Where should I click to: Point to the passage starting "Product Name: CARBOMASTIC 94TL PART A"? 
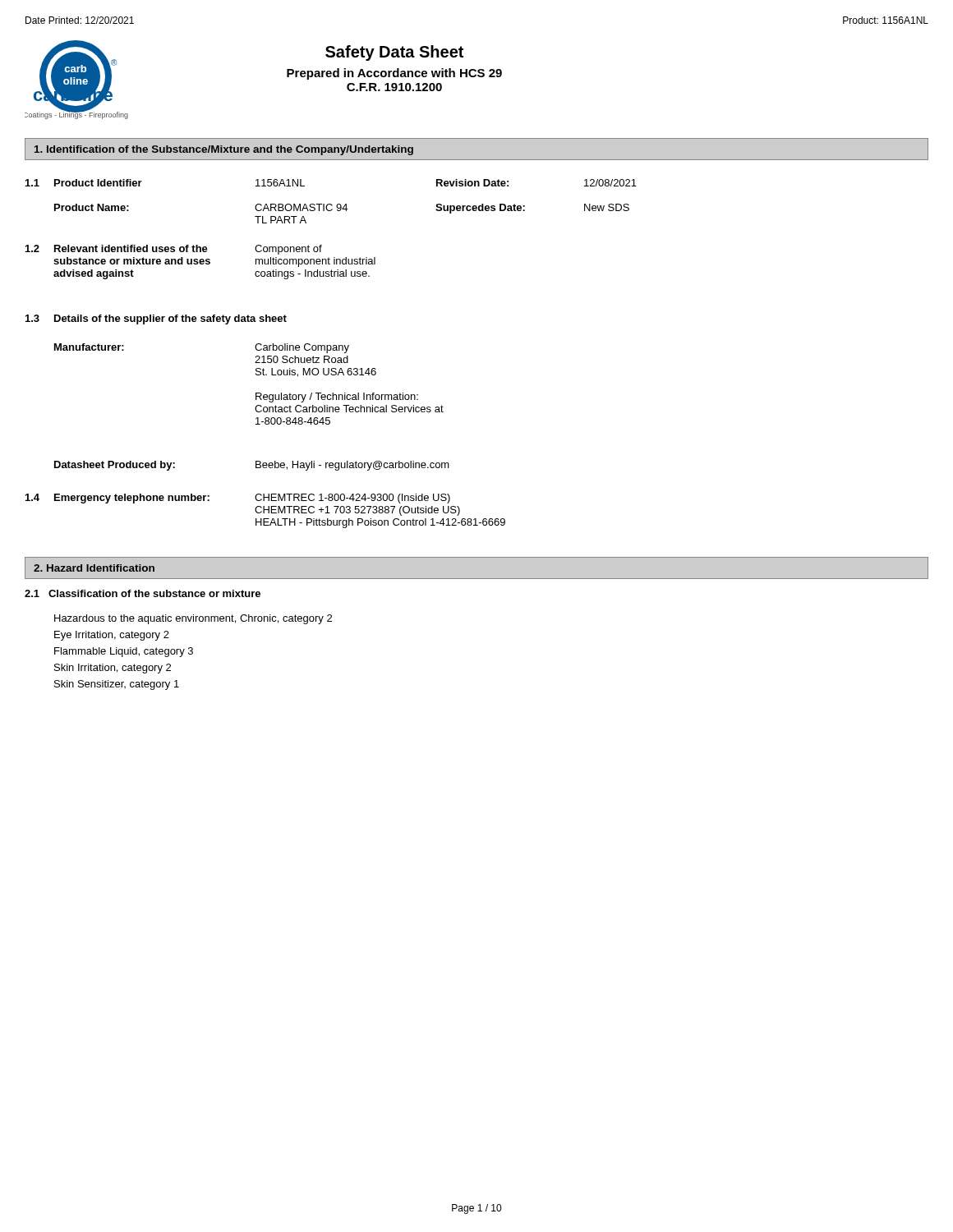pos(342,214)
